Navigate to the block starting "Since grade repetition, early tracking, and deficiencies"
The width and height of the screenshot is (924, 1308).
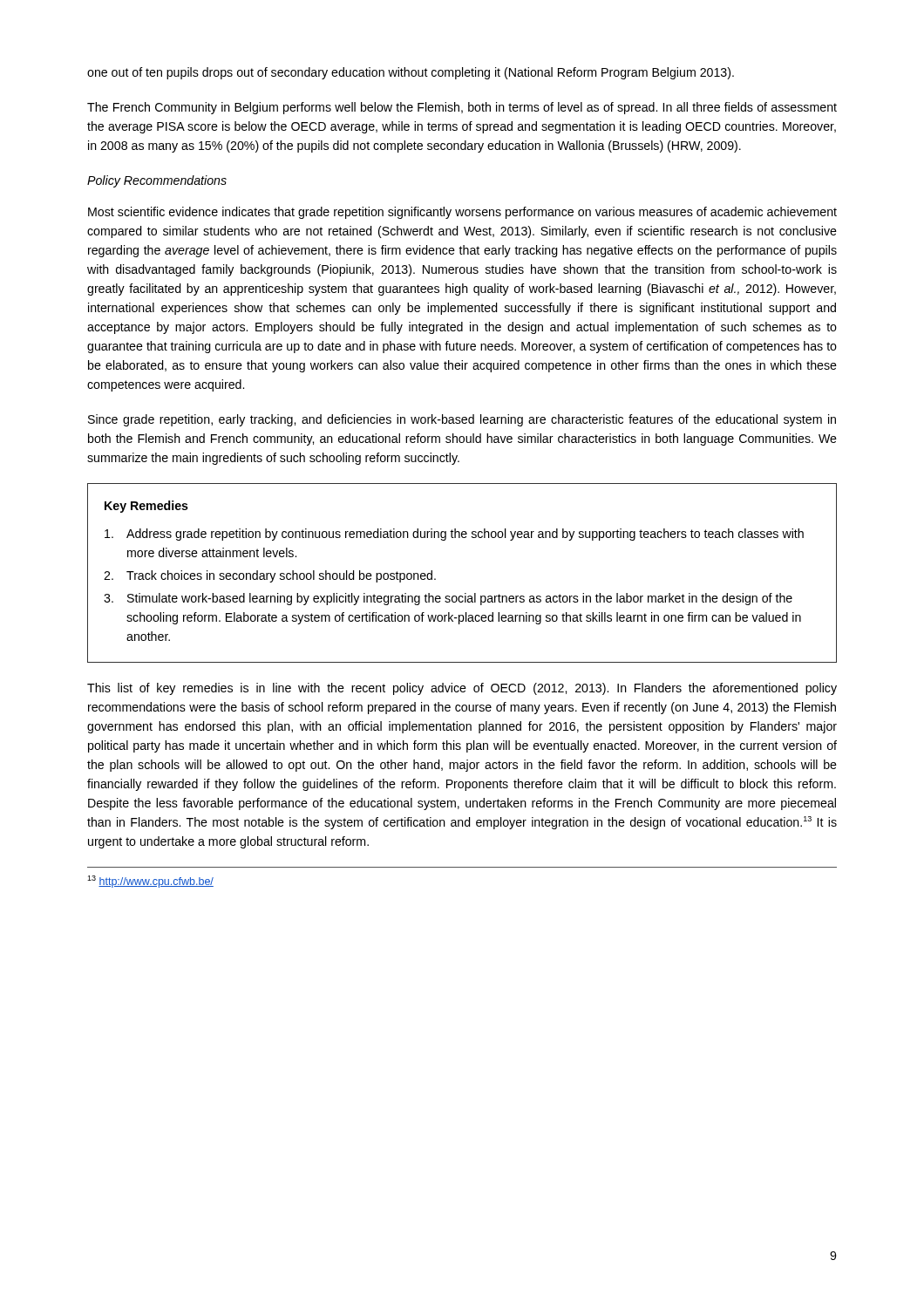pos(462,439)
